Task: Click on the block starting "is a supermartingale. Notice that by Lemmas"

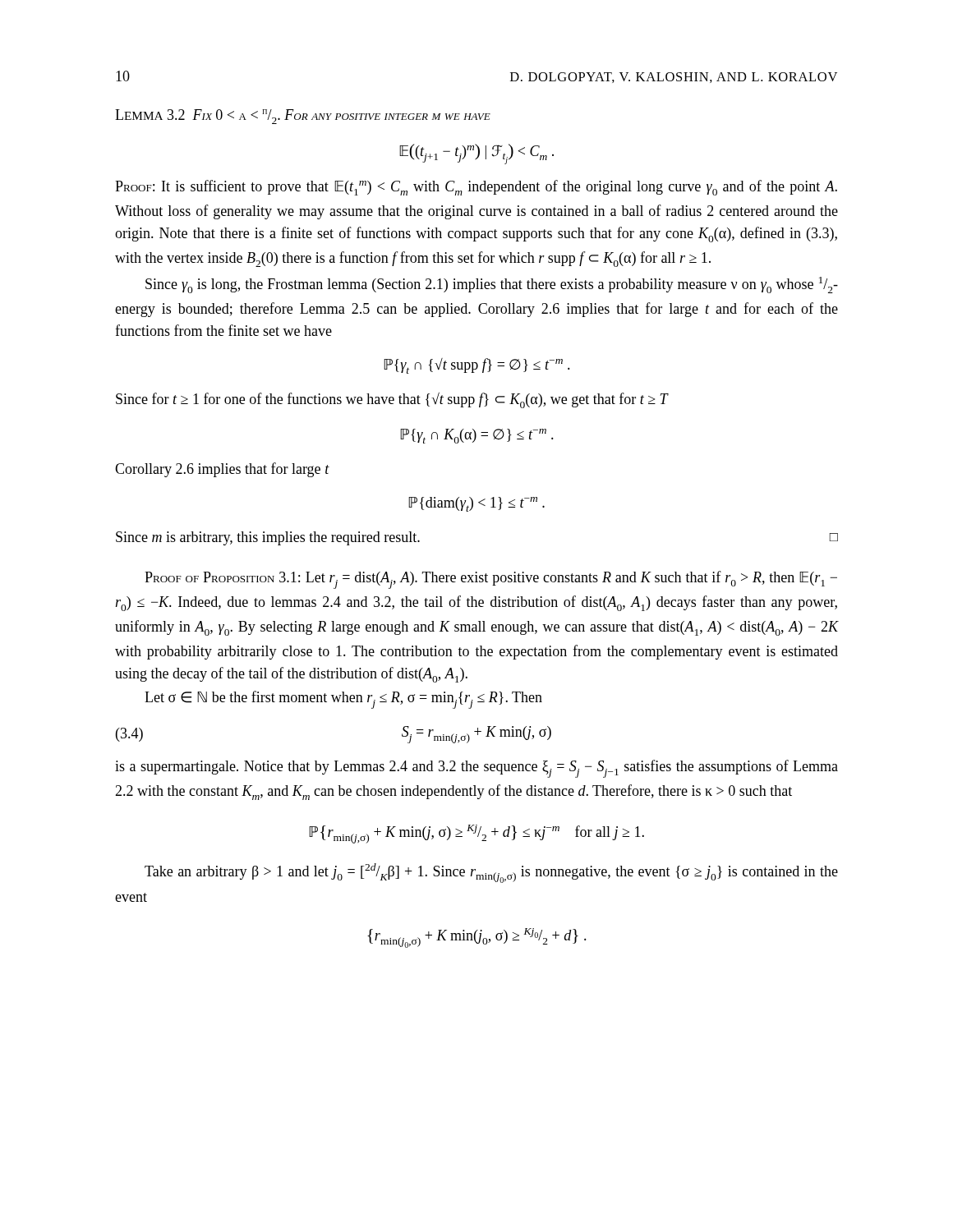Action: point(476,780)
